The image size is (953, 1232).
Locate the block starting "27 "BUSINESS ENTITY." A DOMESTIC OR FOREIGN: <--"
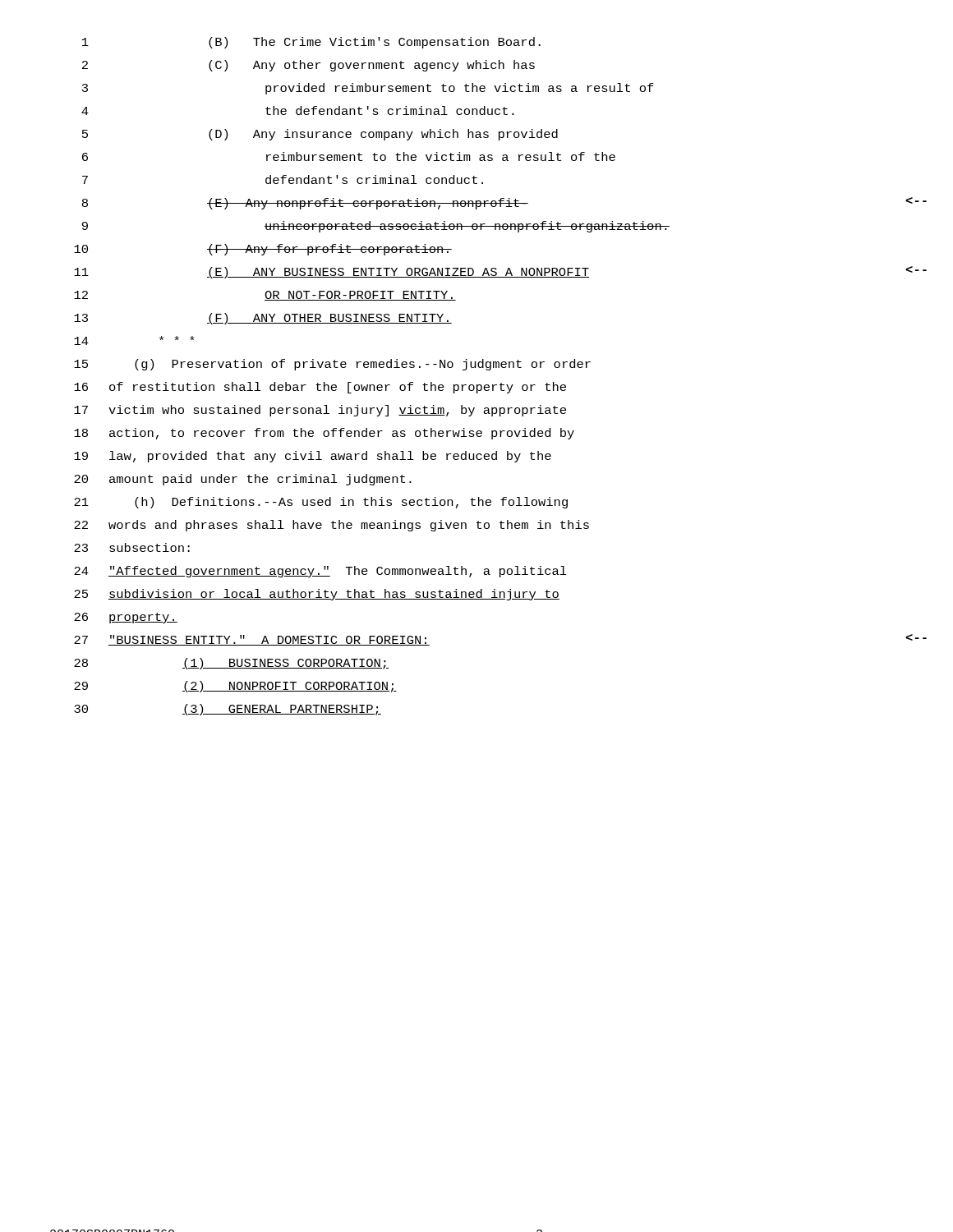(267, 639)
